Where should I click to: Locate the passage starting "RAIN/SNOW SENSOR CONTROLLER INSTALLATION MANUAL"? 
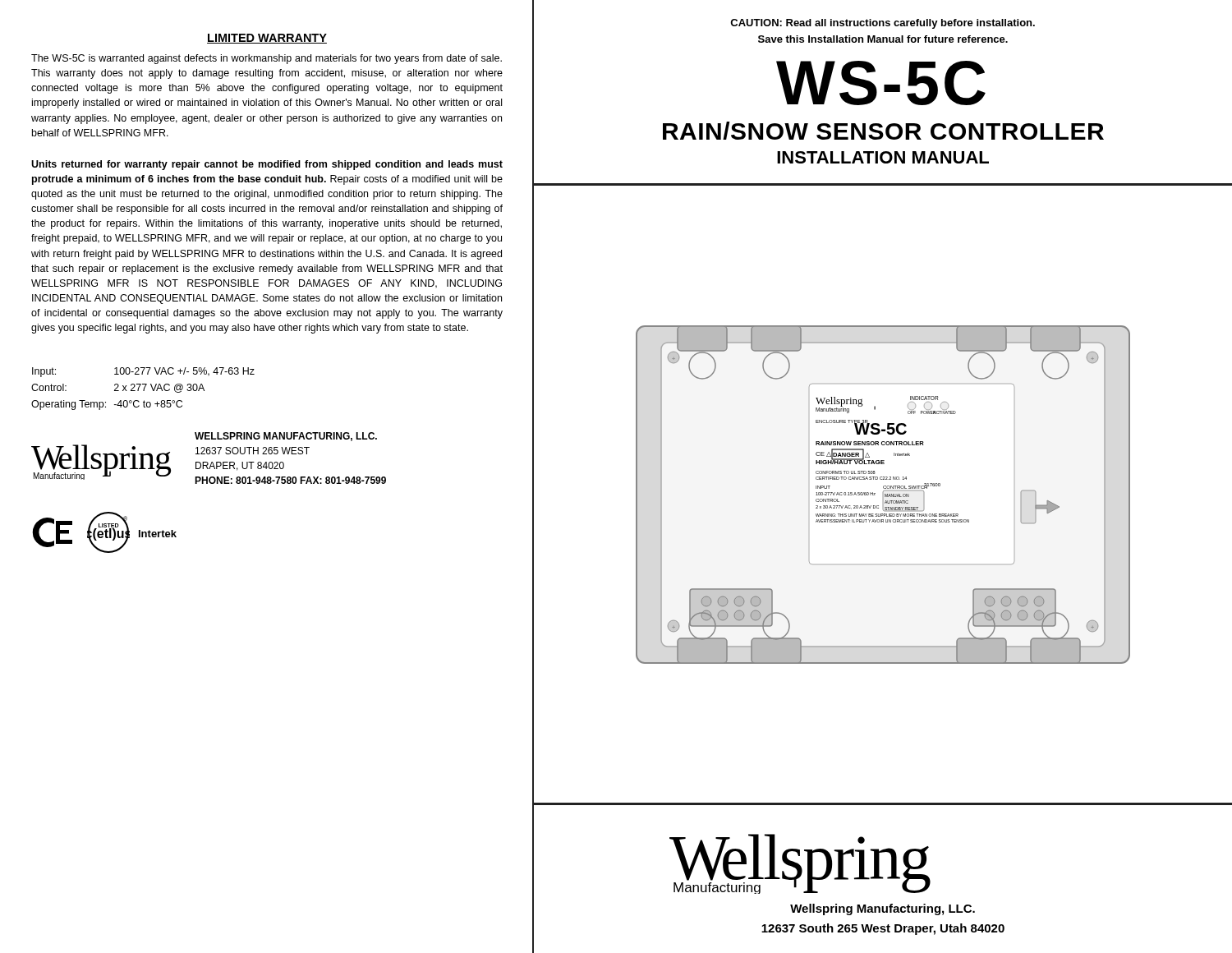click(883, 143)
